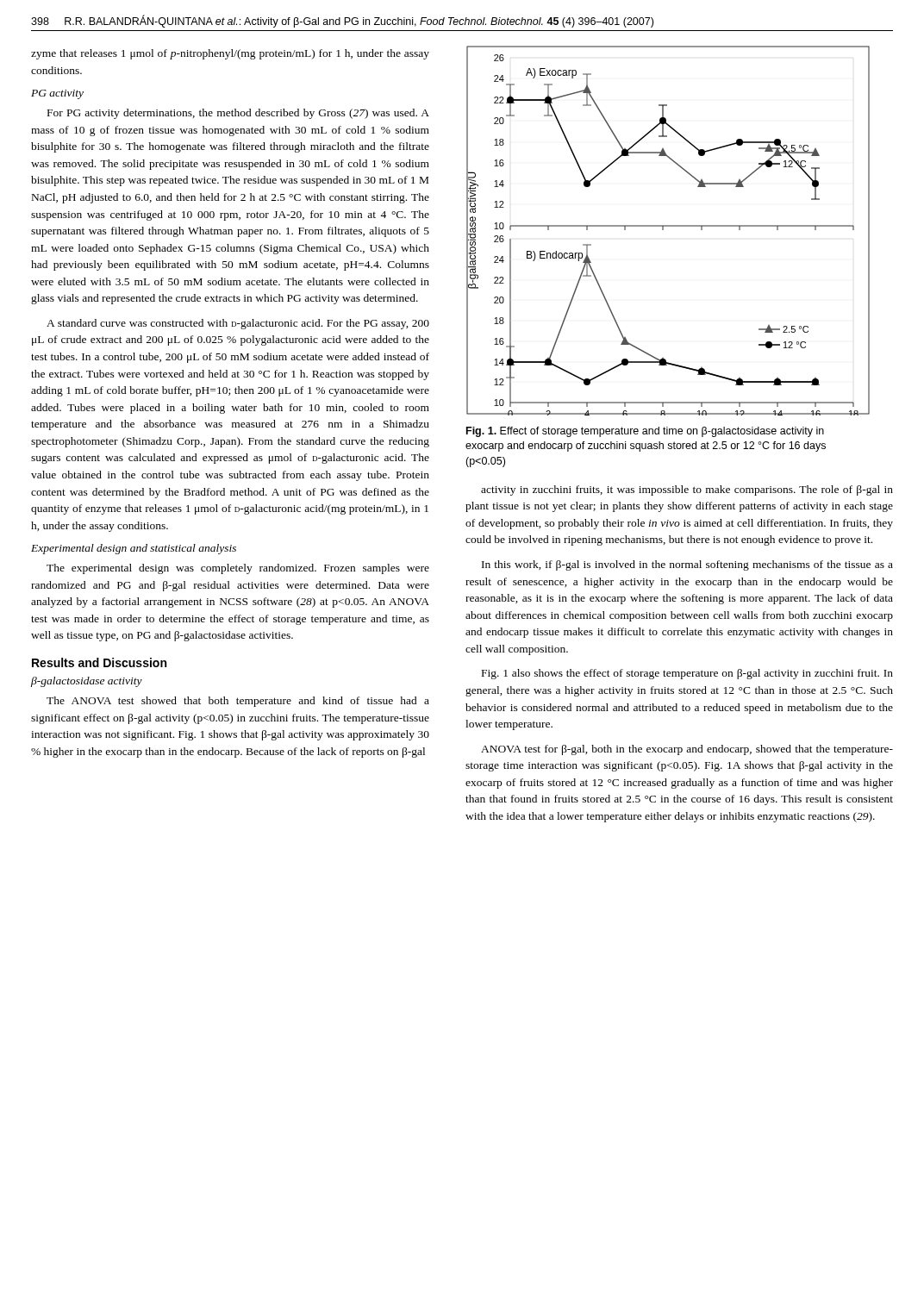Click the passage that begins "For PG activity determinations, the"

230,205
